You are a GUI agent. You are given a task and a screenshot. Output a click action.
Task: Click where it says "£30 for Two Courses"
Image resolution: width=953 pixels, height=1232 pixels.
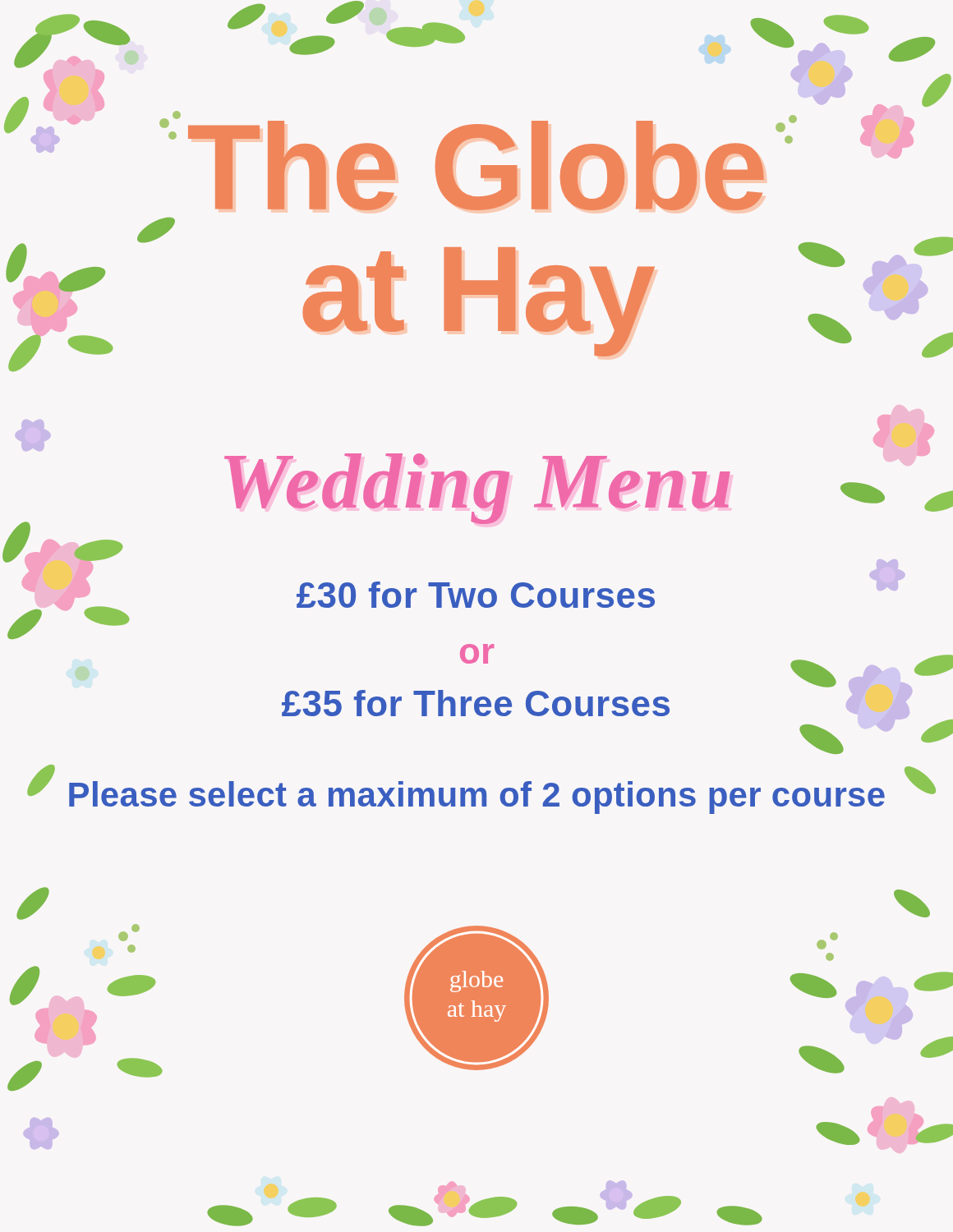point(476,595)
